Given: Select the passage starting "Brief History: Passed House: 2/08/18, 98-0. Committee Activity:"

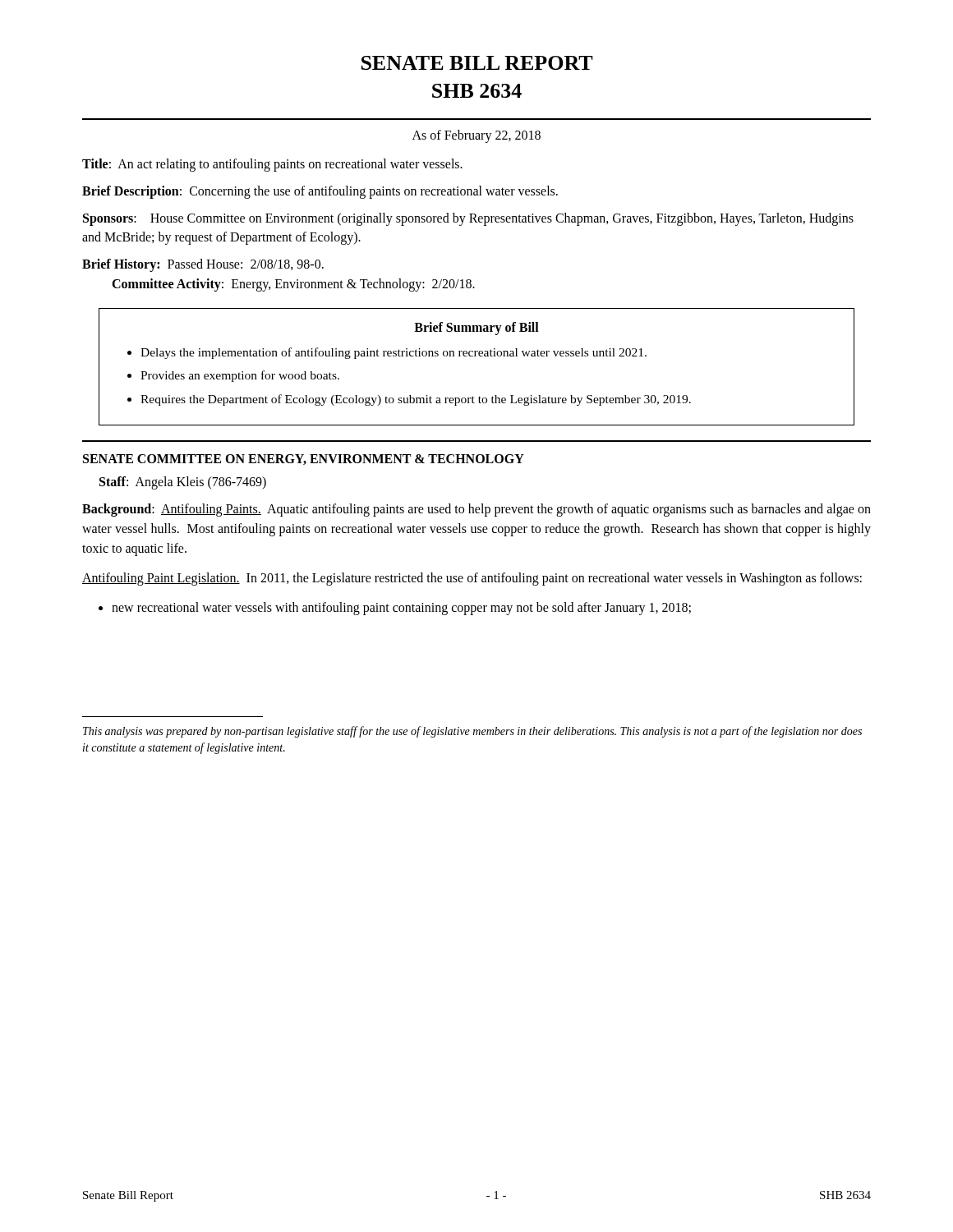Looking at the screenshot, I should click(279, 274).
